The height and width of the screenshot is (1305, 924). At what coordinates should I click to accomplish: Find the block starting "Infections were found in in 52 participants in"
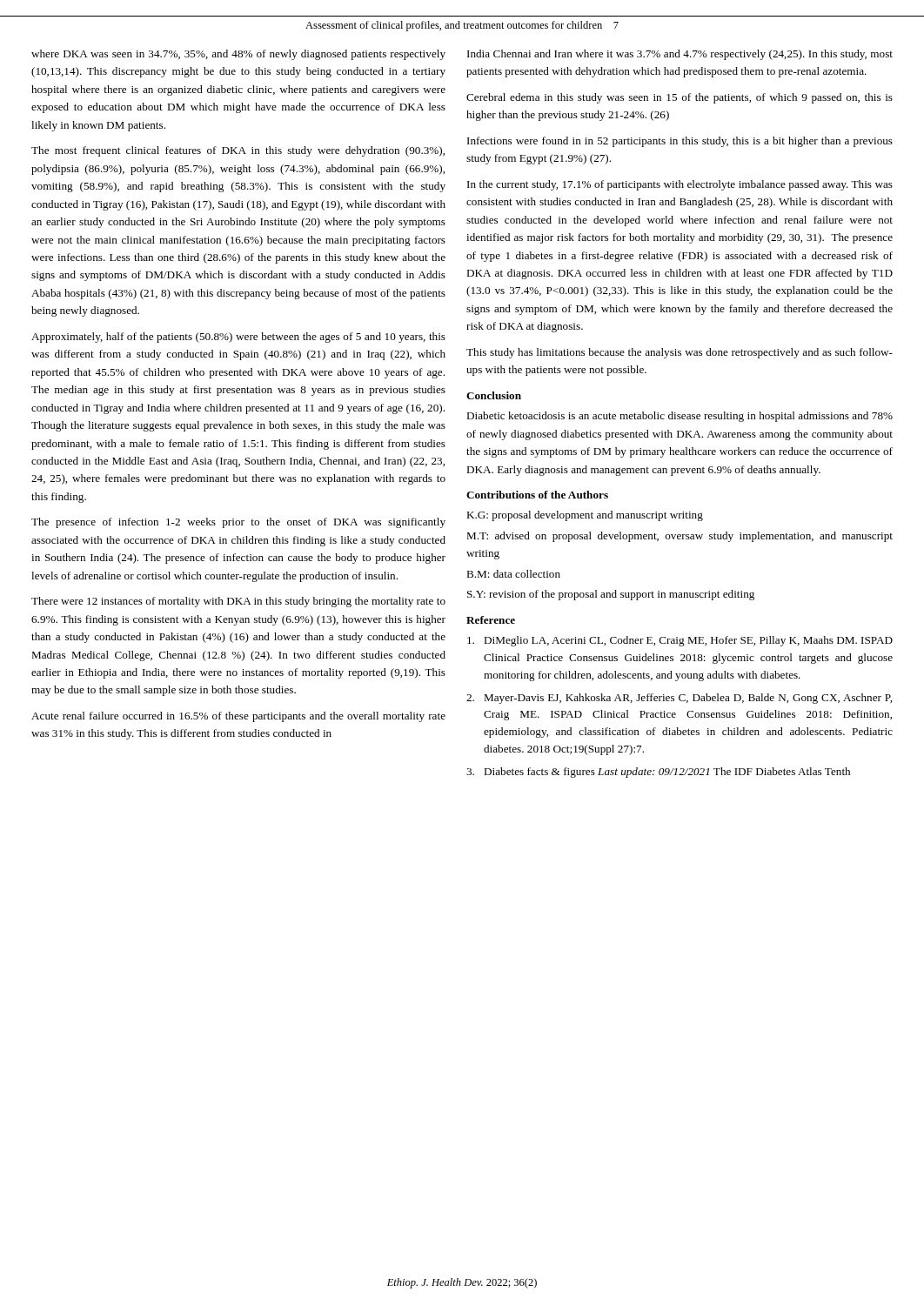[680, 150]
